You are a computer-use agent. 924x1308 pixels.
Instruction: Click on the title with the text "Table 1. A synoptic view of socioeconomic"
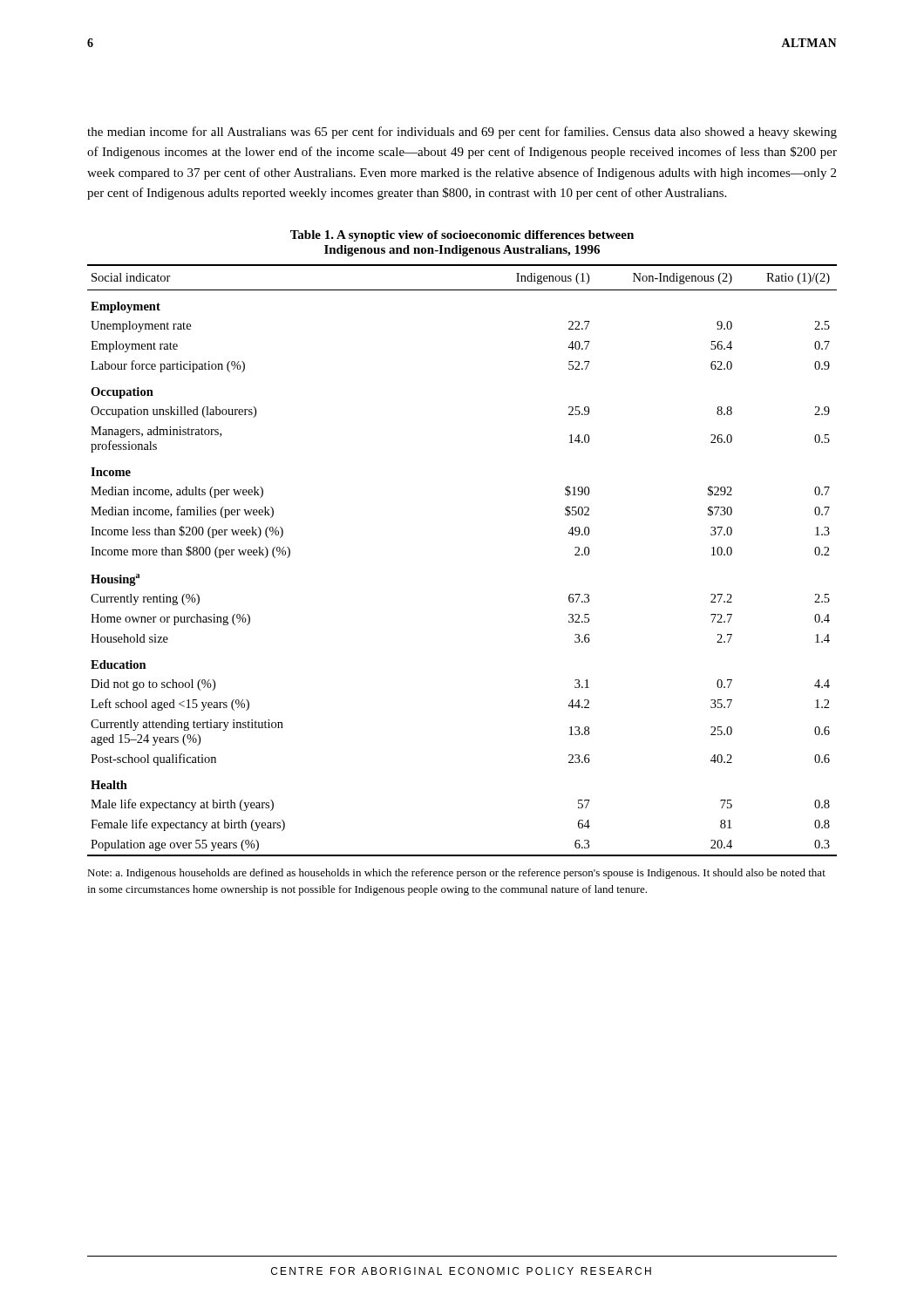click(462, 242)
